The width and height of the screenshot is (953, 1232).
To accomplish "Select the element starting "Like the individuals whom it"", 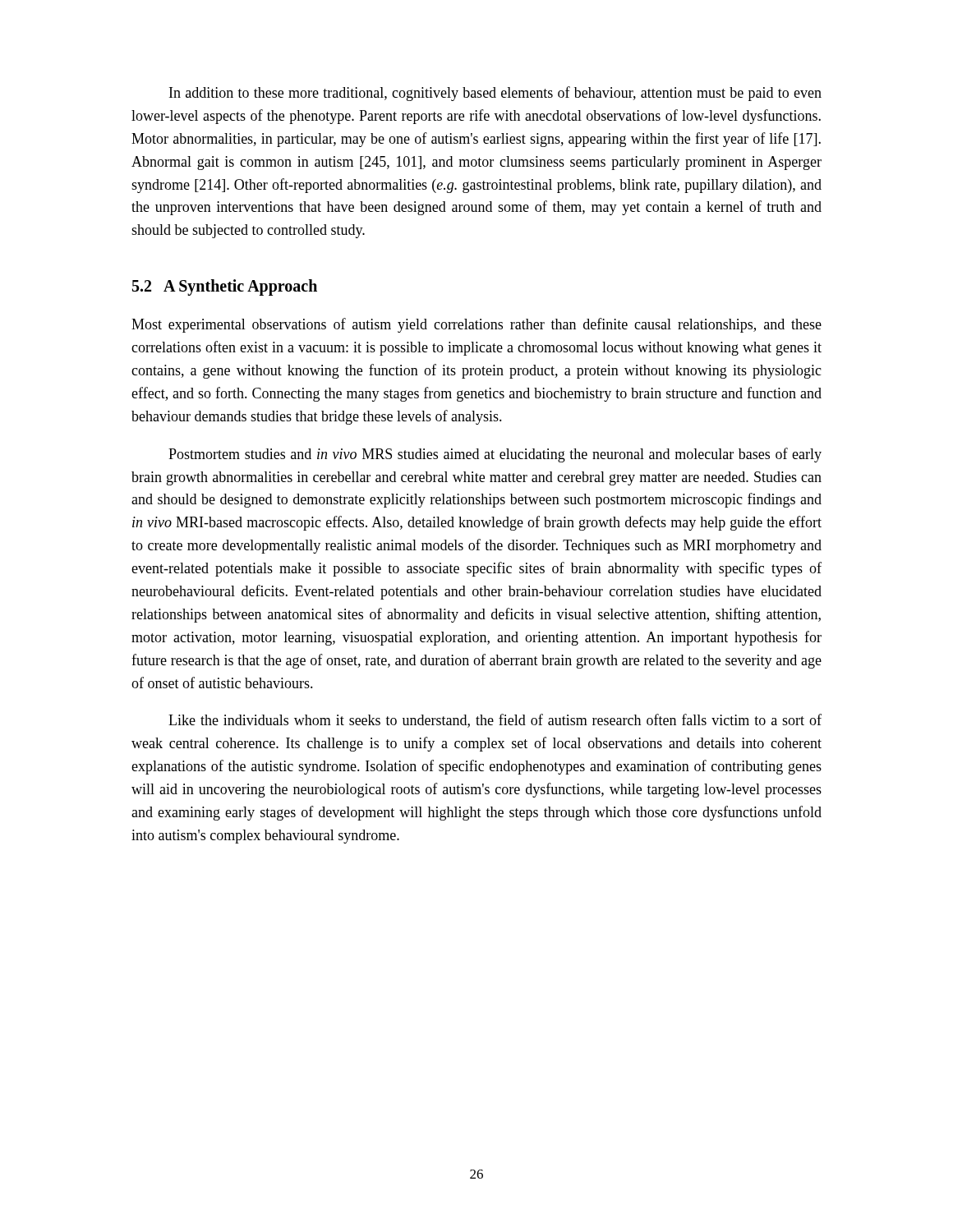I will coord(476,779).
